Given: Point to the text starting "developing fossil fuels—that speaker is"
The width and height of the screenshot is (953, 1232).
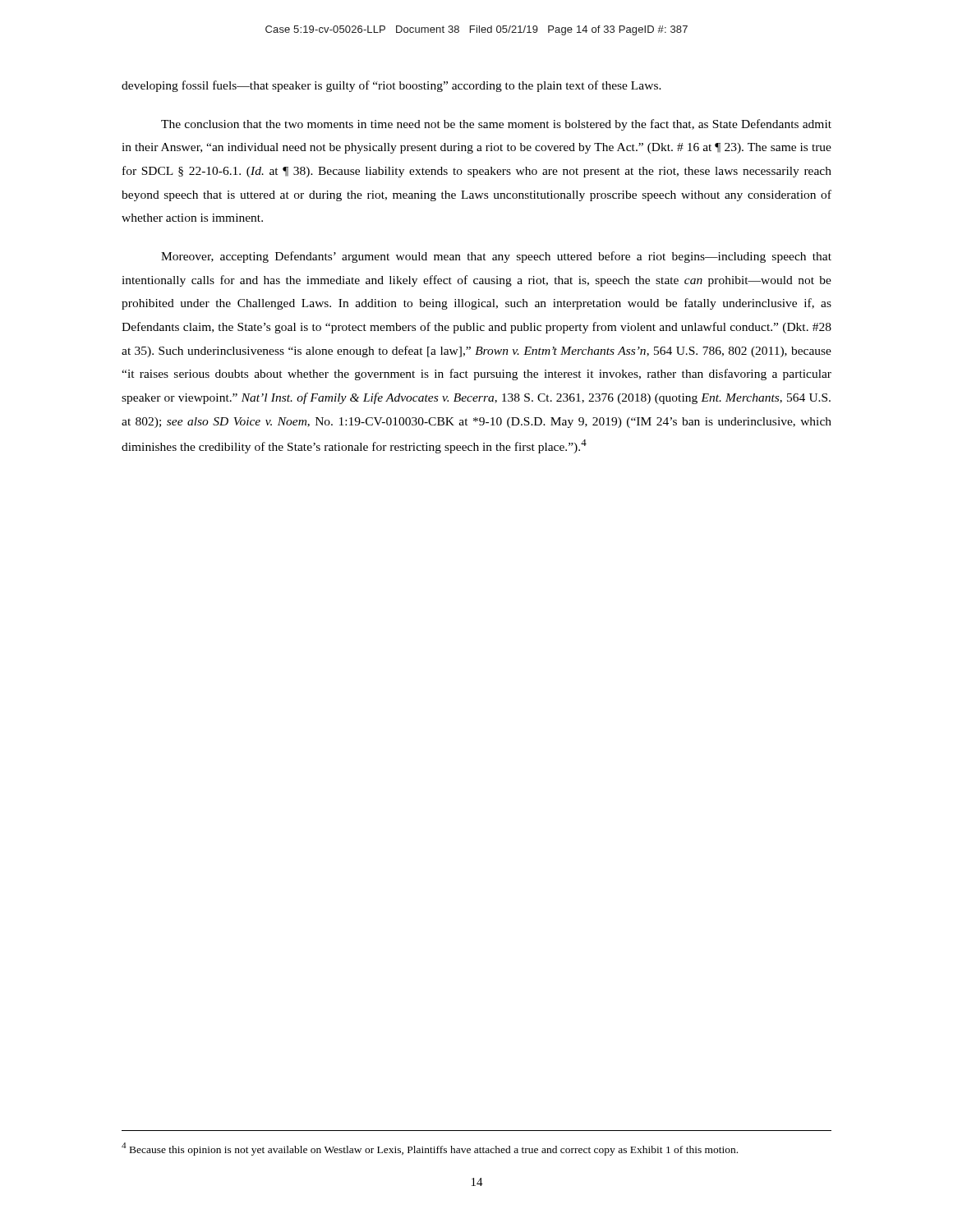Looking at the screenshot, I should pyautogui.click(x=476, y=86).
